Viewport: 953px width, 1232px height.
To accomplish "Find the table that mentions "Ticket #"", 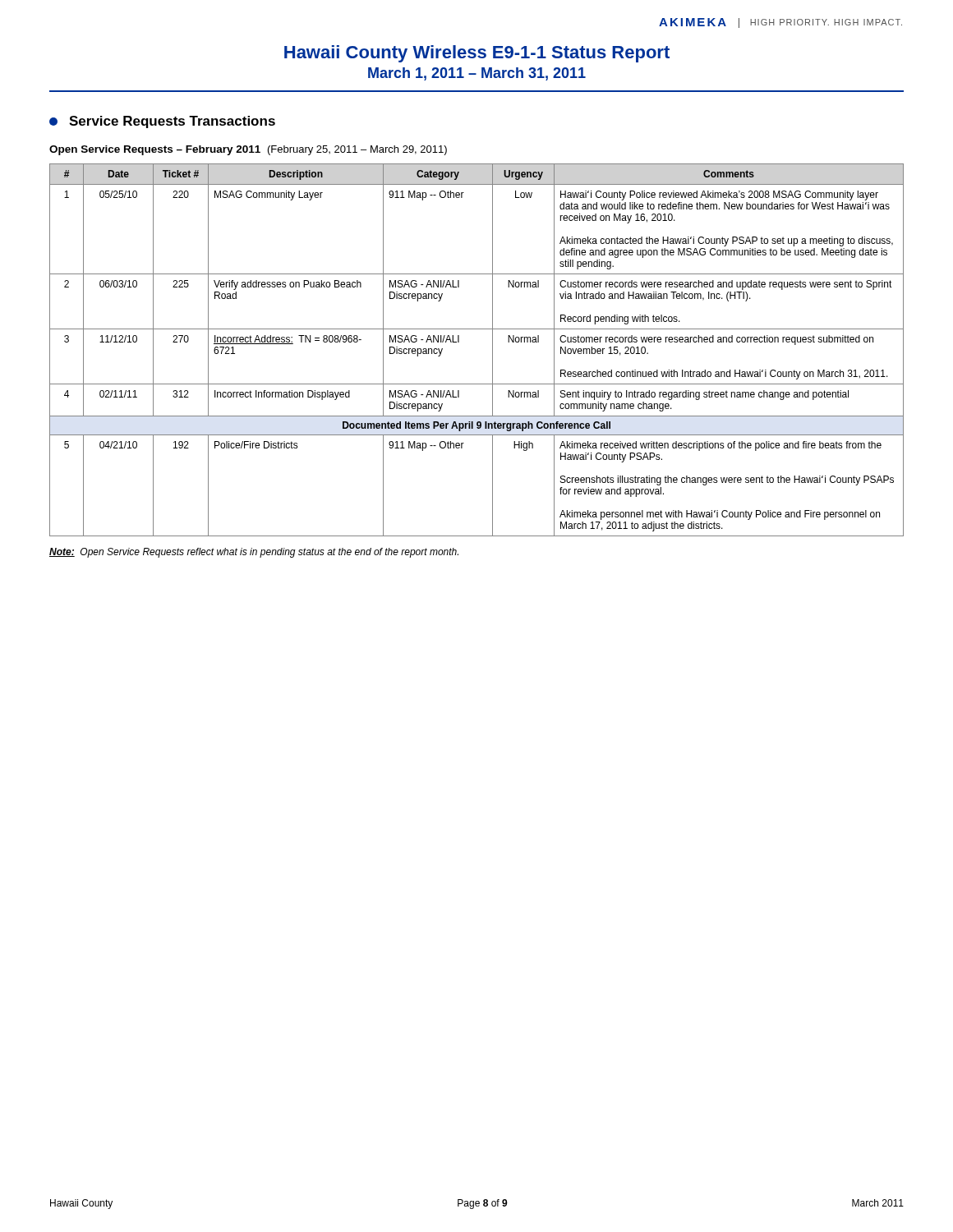I will click(x=476, y=350).
